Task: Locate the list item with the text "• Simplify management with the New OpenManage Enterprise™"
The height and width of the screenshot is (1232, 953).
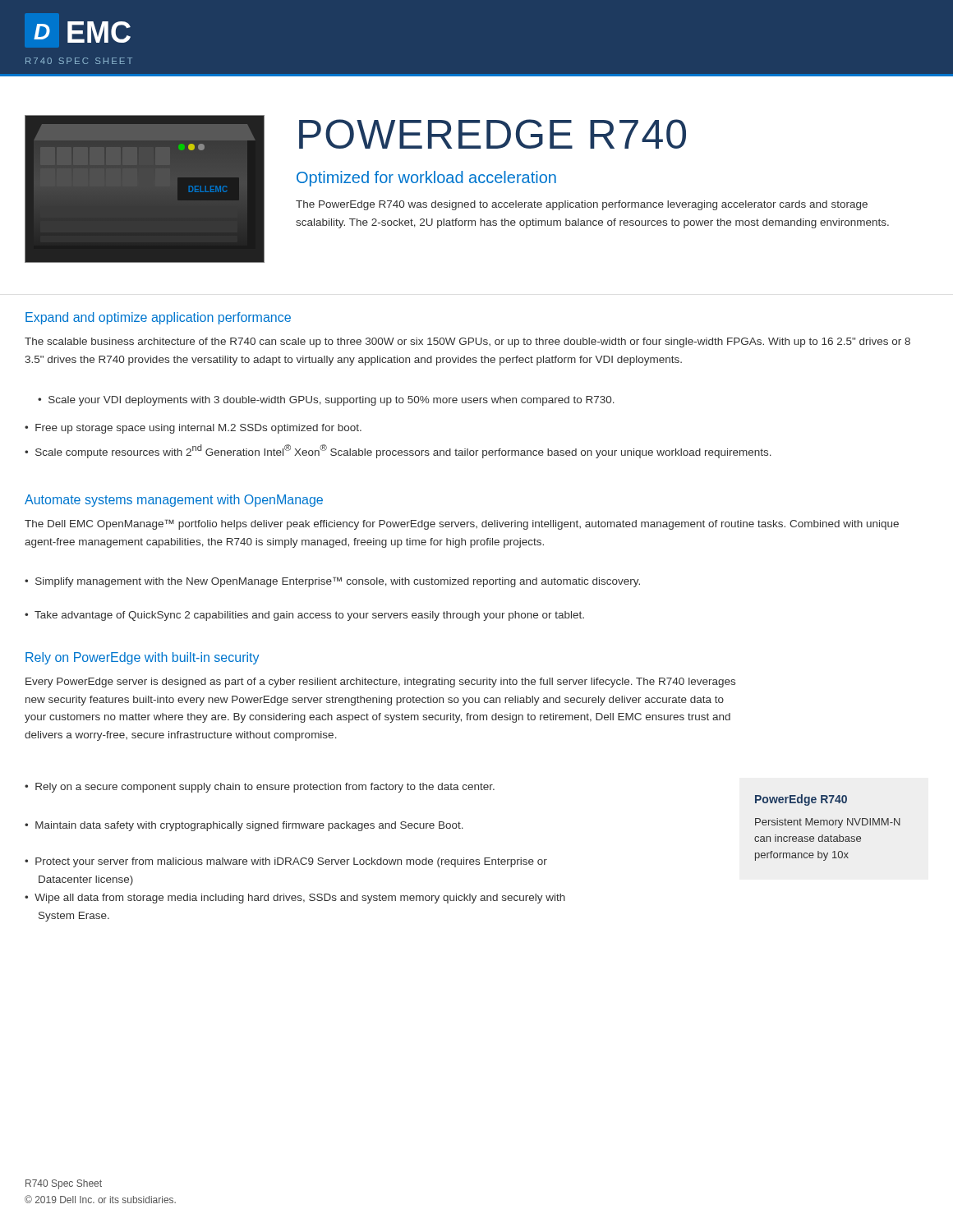Action: pyautogui.click(x=472, y=581)
